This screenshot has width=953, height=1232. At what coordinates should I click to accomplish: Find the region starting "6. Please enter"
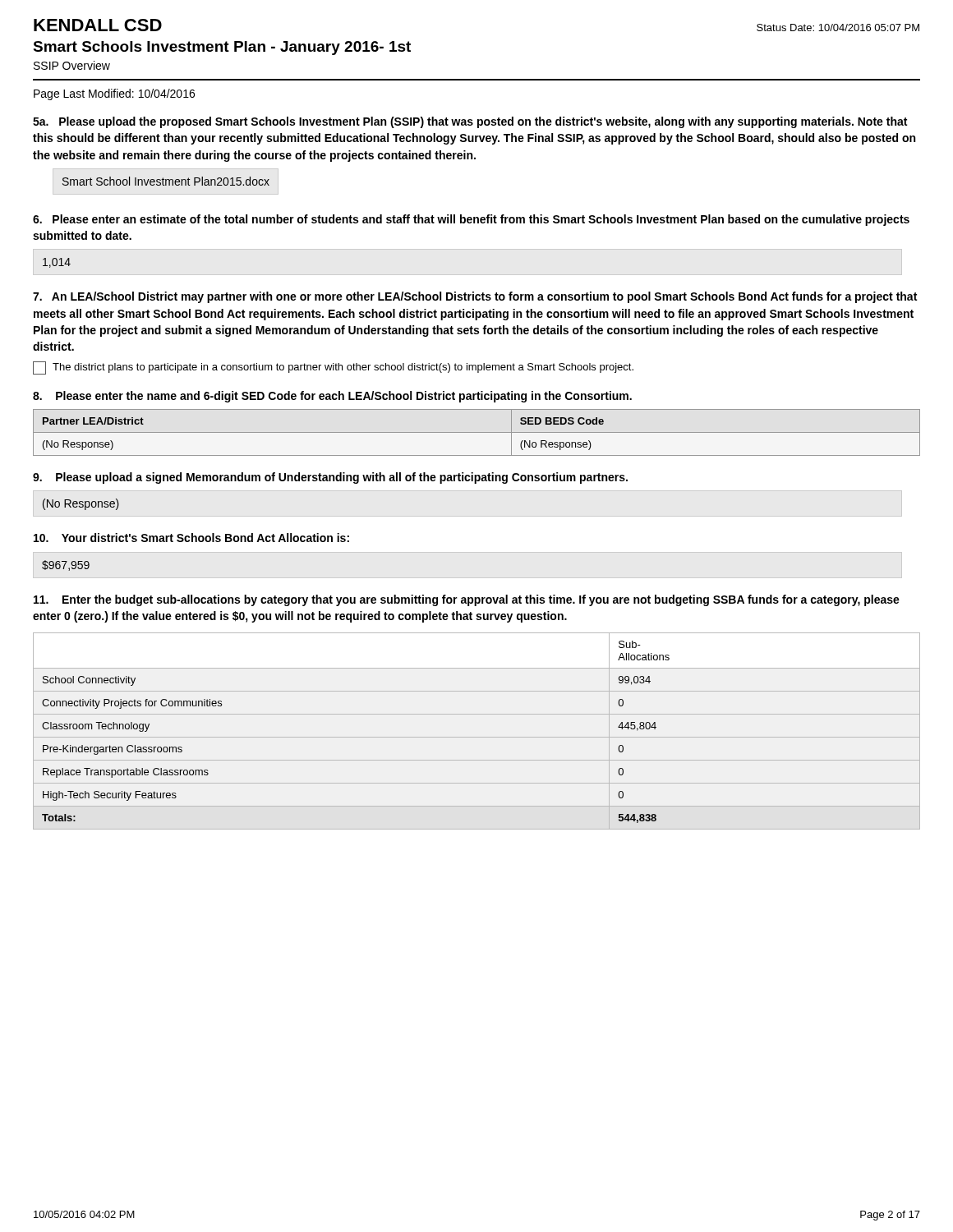pyautogui.click(x=471, y=228)
